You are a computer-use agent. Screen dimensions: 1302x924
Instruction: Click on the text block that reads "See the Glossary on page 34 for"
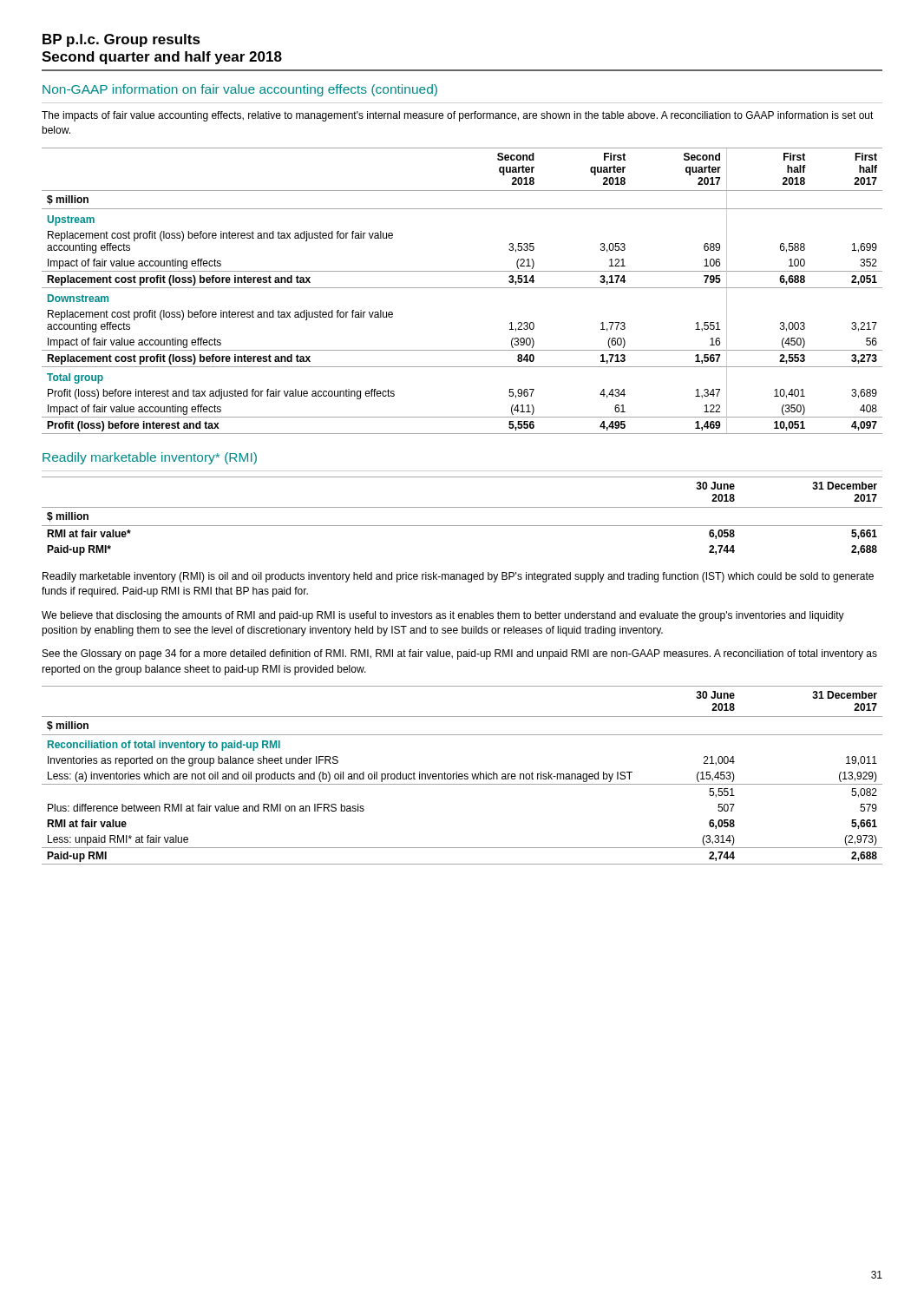tap(459, 661)
